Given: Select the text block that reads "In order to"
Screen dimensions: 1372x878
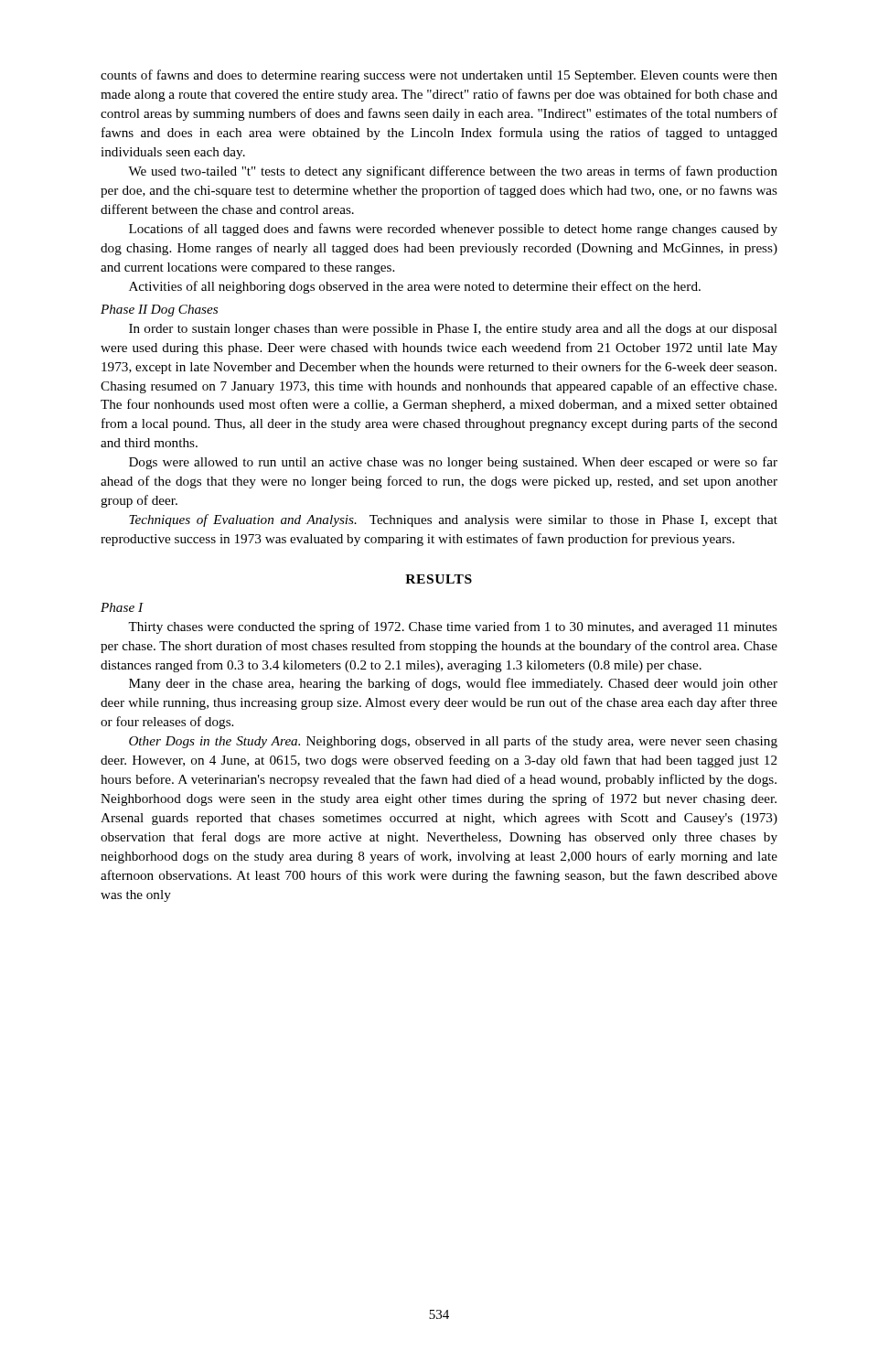Looking at the screenshot, I should [439, 386].
